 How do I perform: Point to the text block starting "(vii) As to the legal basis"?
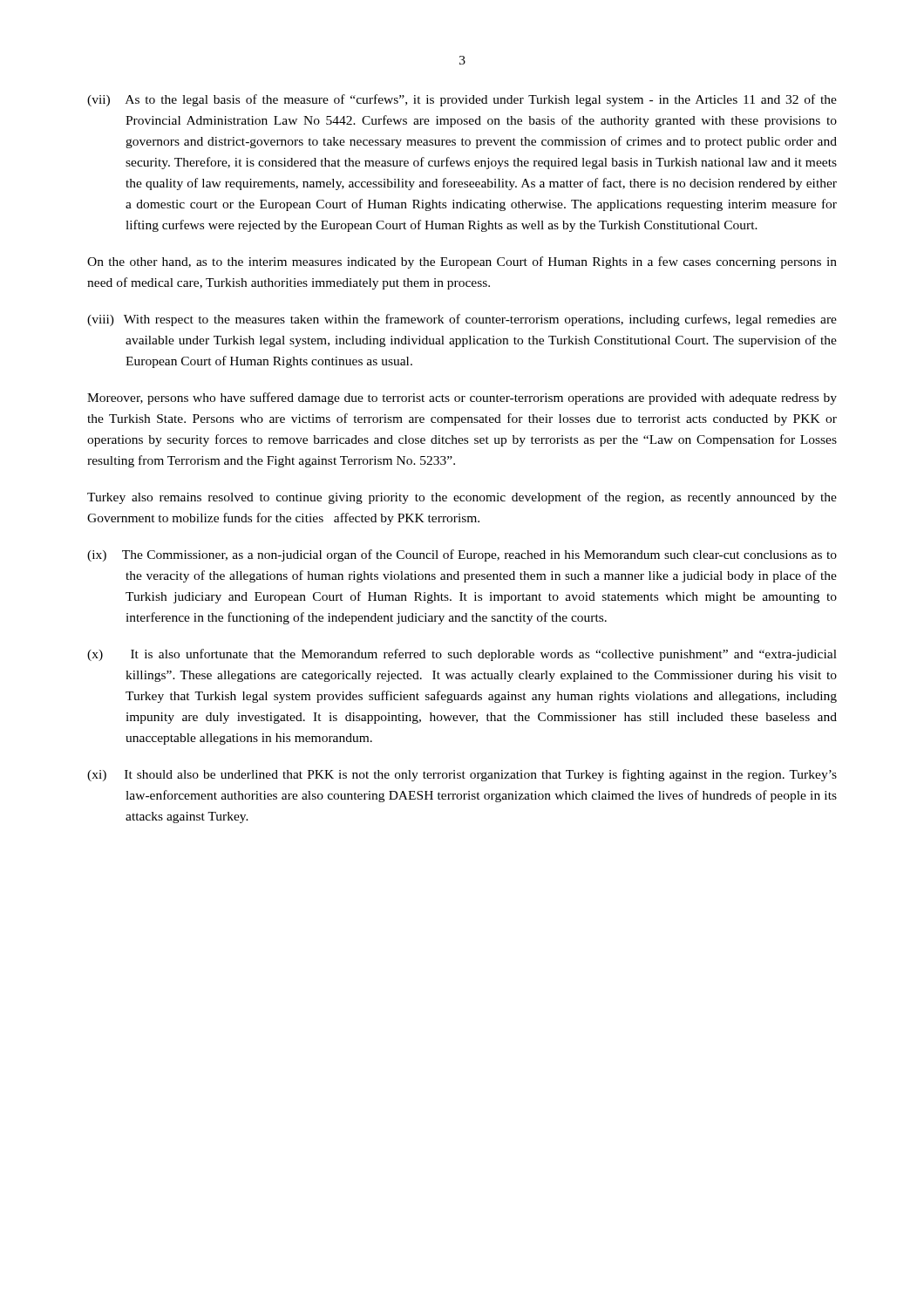coord(462,162)
